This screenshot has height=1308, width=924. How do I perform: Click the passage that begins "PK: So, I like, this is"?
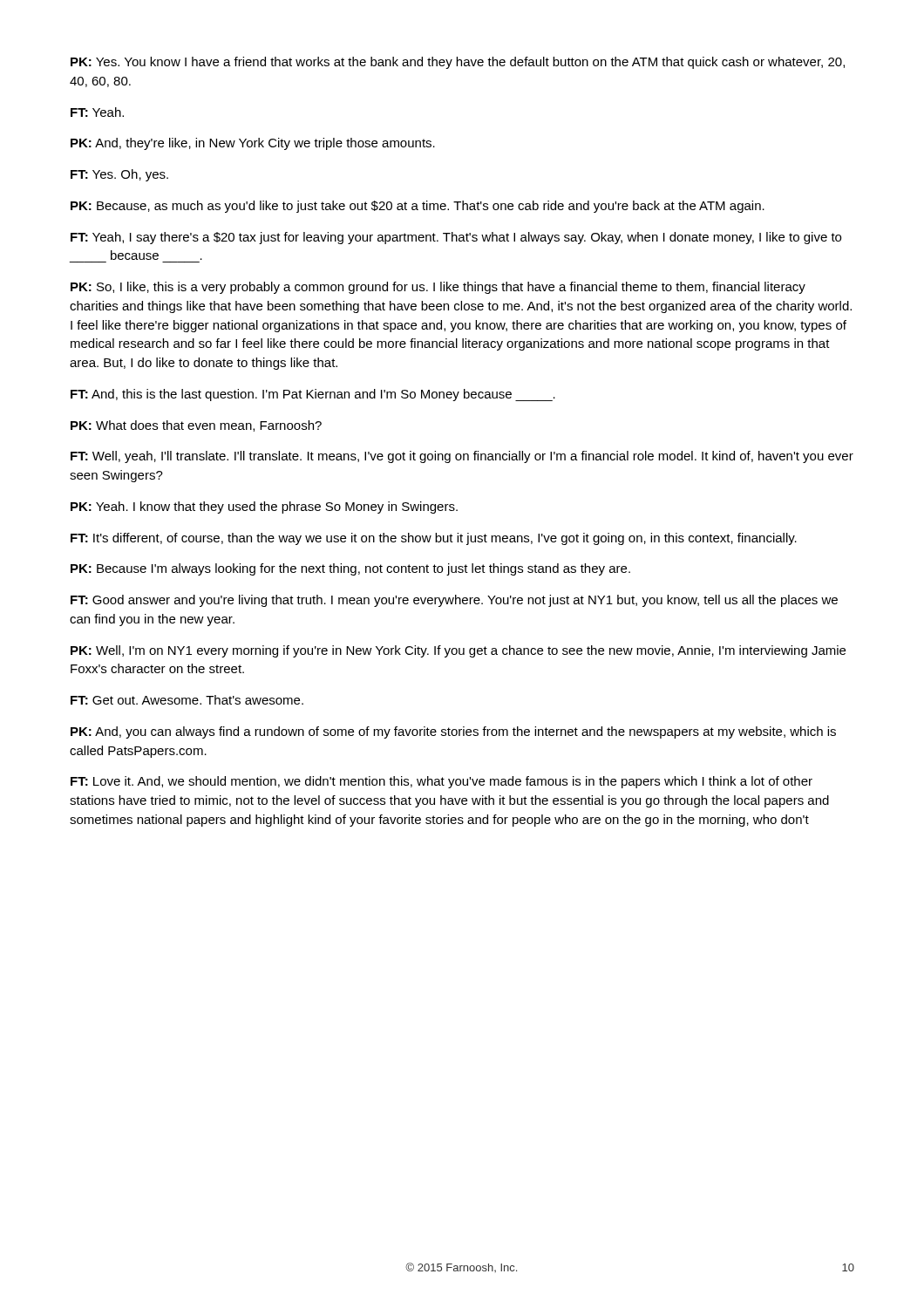[x=461, y=324]
